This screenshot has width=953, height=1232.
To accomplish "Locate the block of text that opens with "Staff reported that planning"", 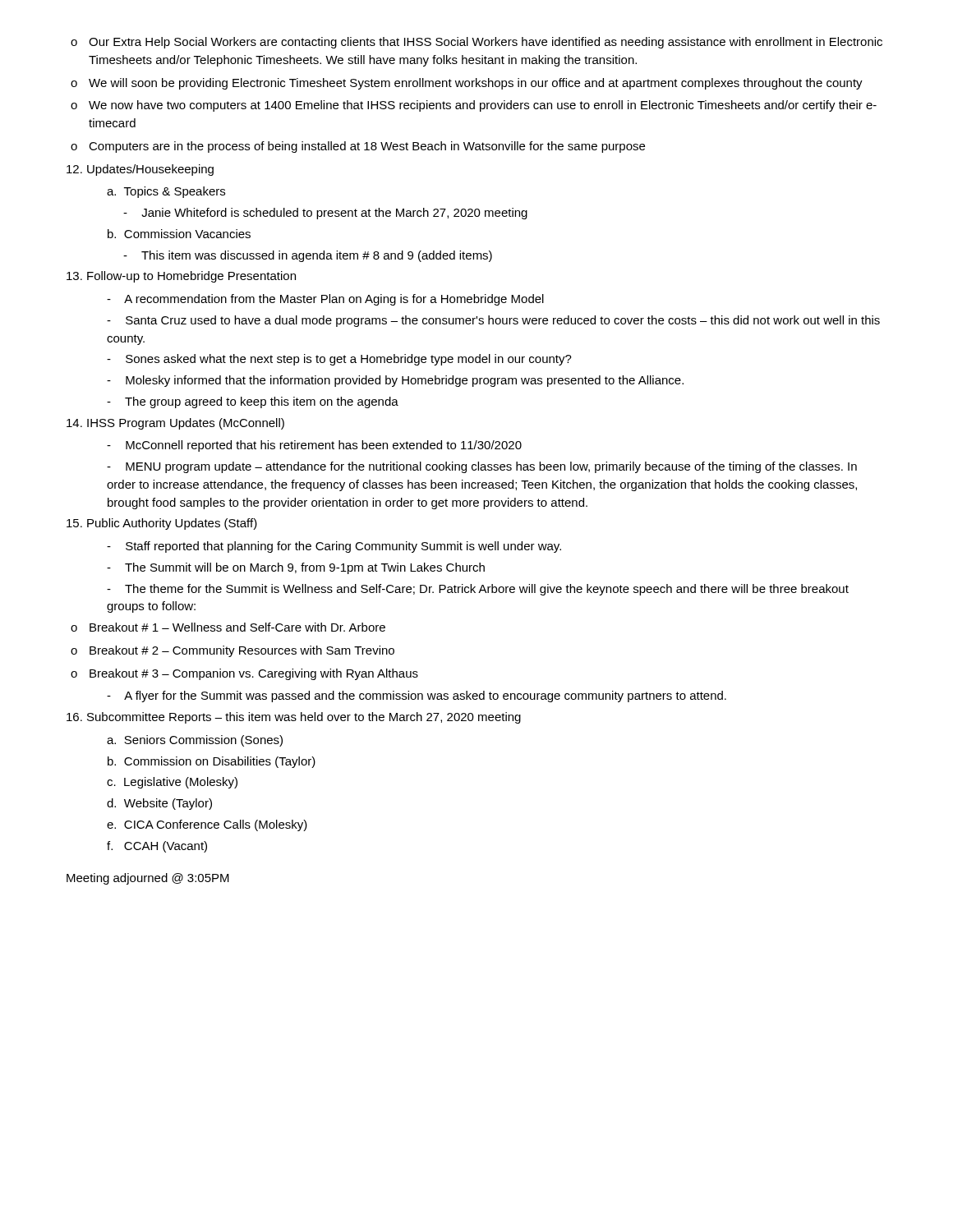I will point(335,546).
